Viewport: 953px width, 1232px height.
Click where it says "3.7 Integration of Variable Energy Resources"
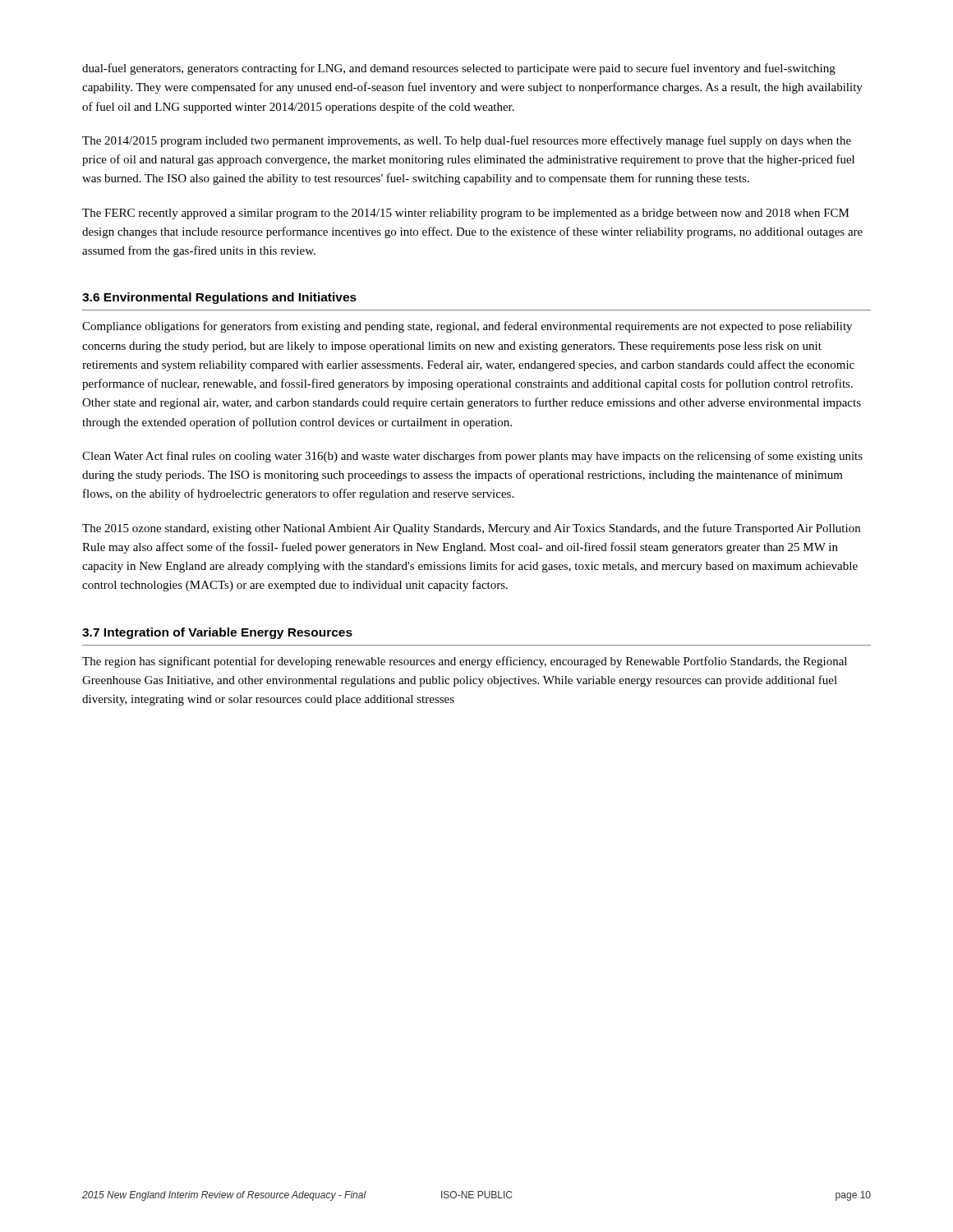coord(217,632)
